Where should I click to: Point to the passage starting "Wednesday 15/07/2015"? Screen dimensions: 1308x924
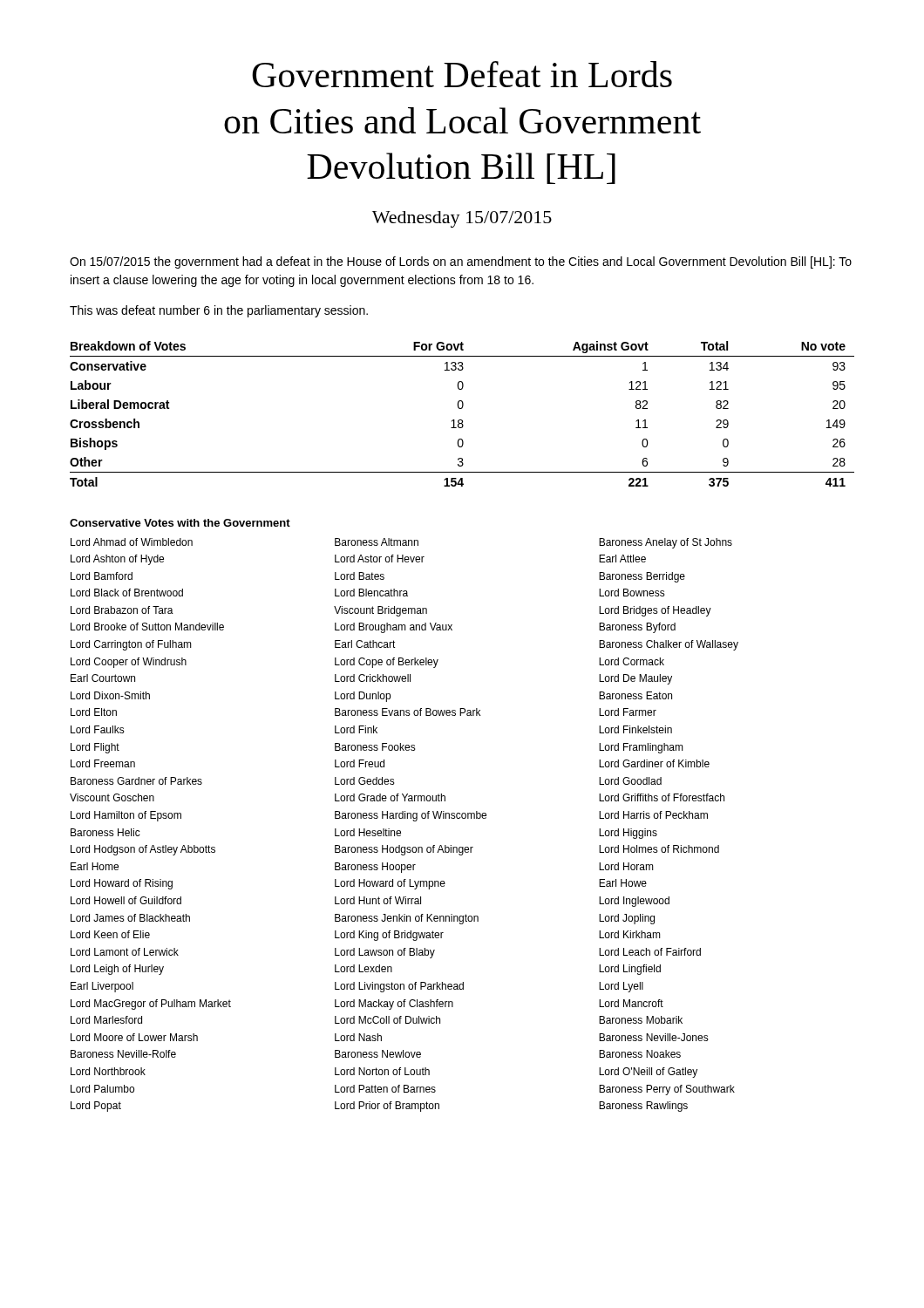pyautogui.click(x=462, y=216)
